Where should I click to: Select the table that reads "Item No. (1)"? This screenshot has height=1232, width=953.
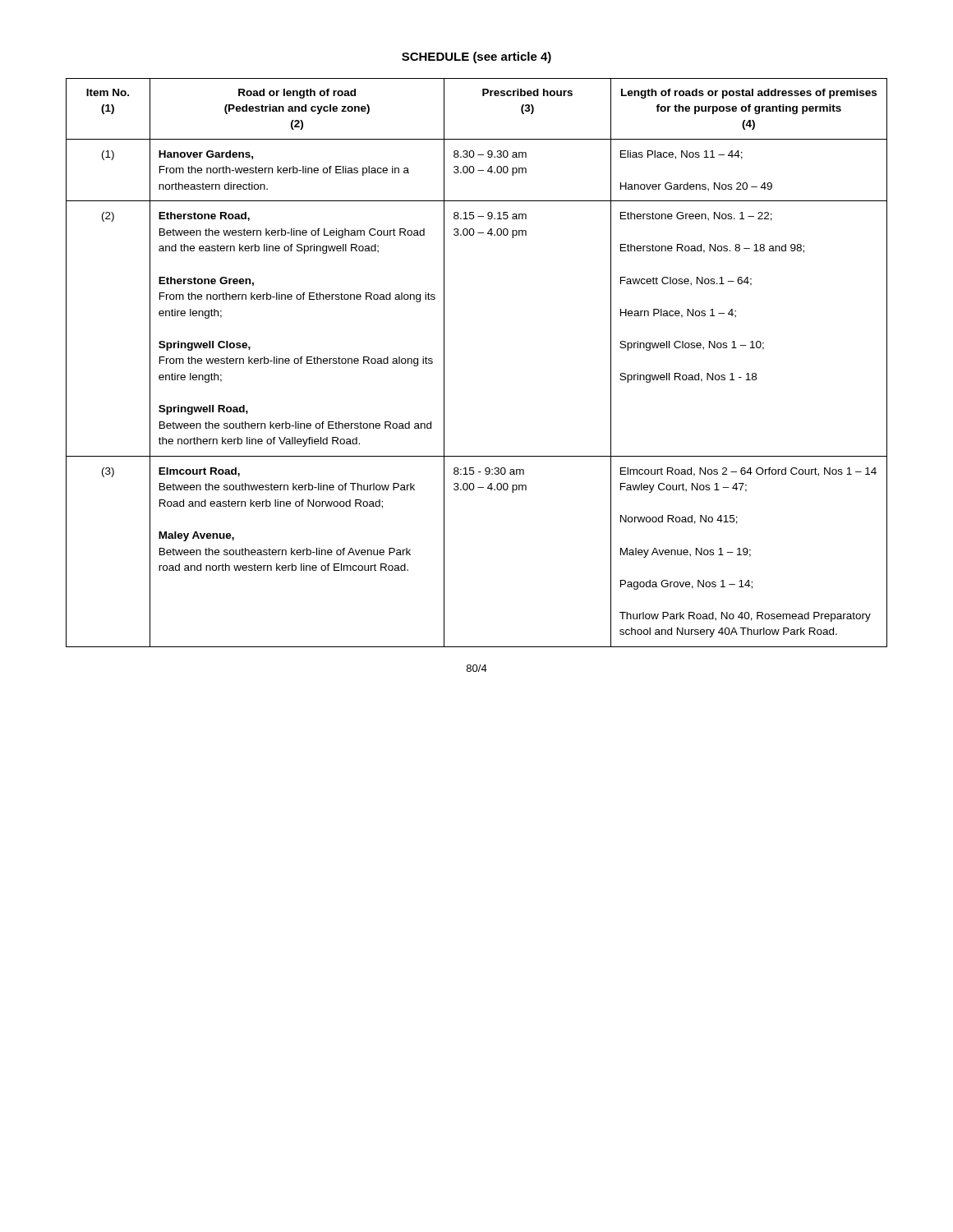[476, 363]
